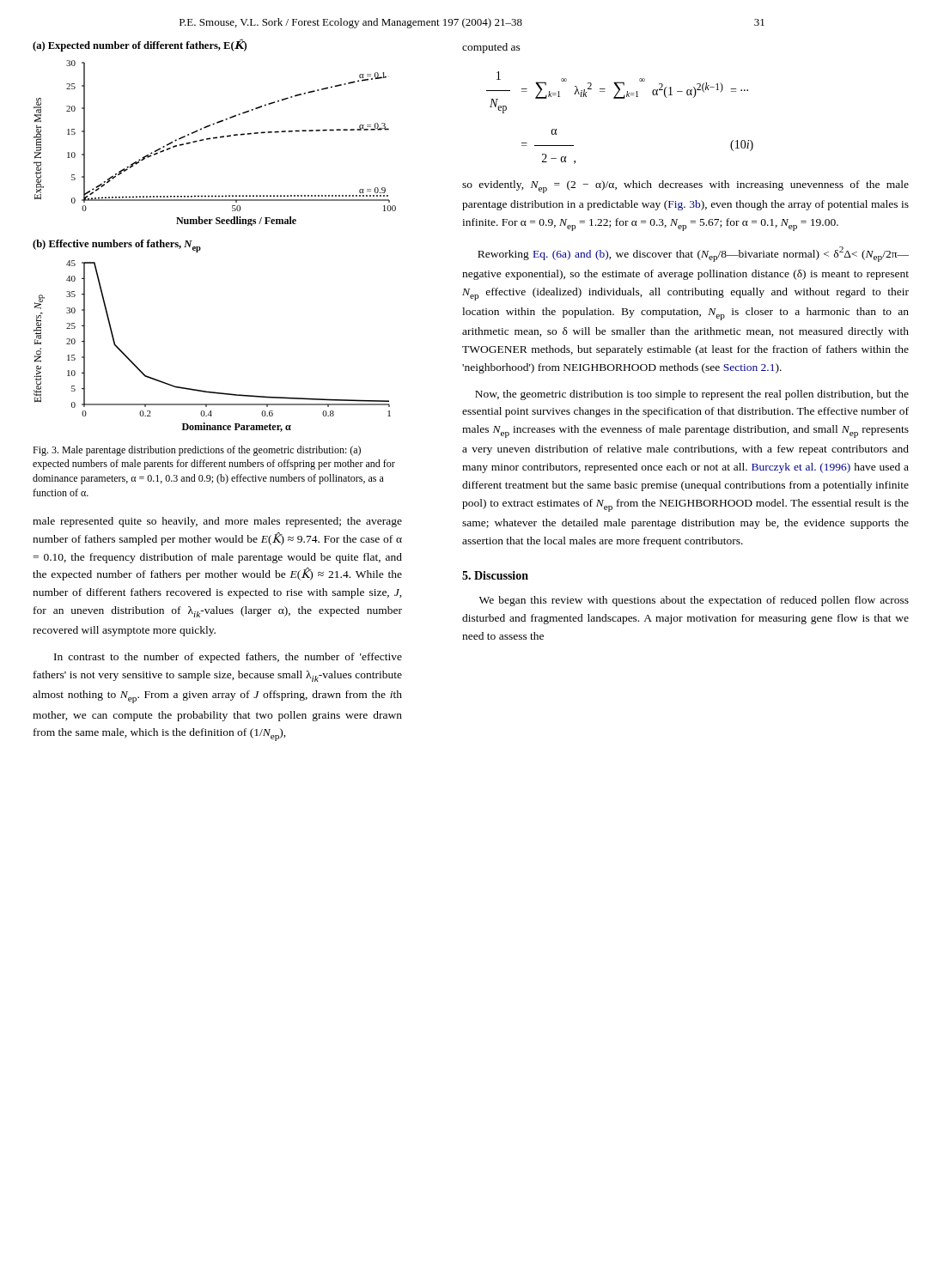This screenshot has width=944, height=1288.
Task: Find the block on this page that starts "We began this review with questions about"
Action: 685,618
